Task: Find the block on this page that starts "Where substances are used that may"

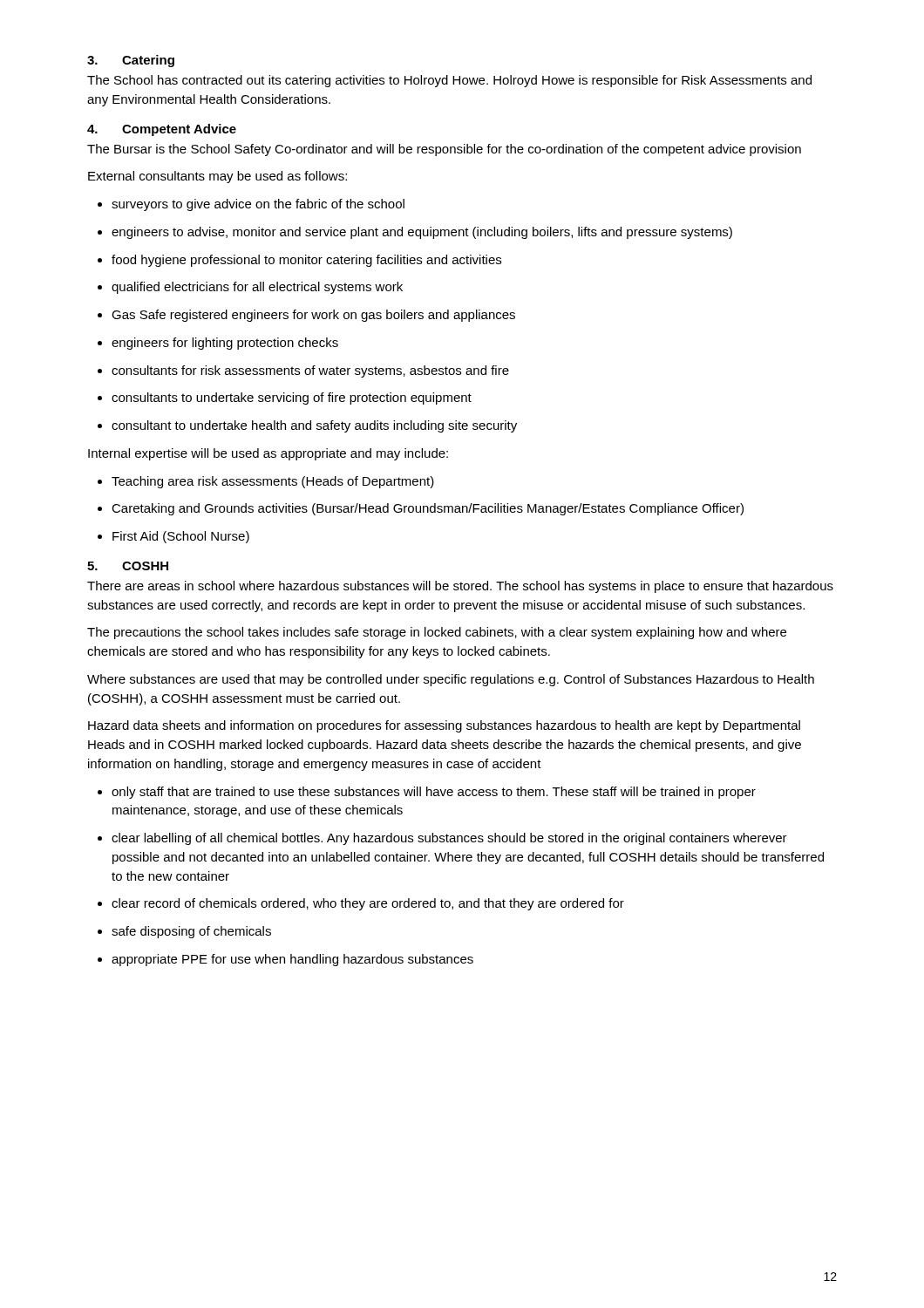Action: click(462, 688)
